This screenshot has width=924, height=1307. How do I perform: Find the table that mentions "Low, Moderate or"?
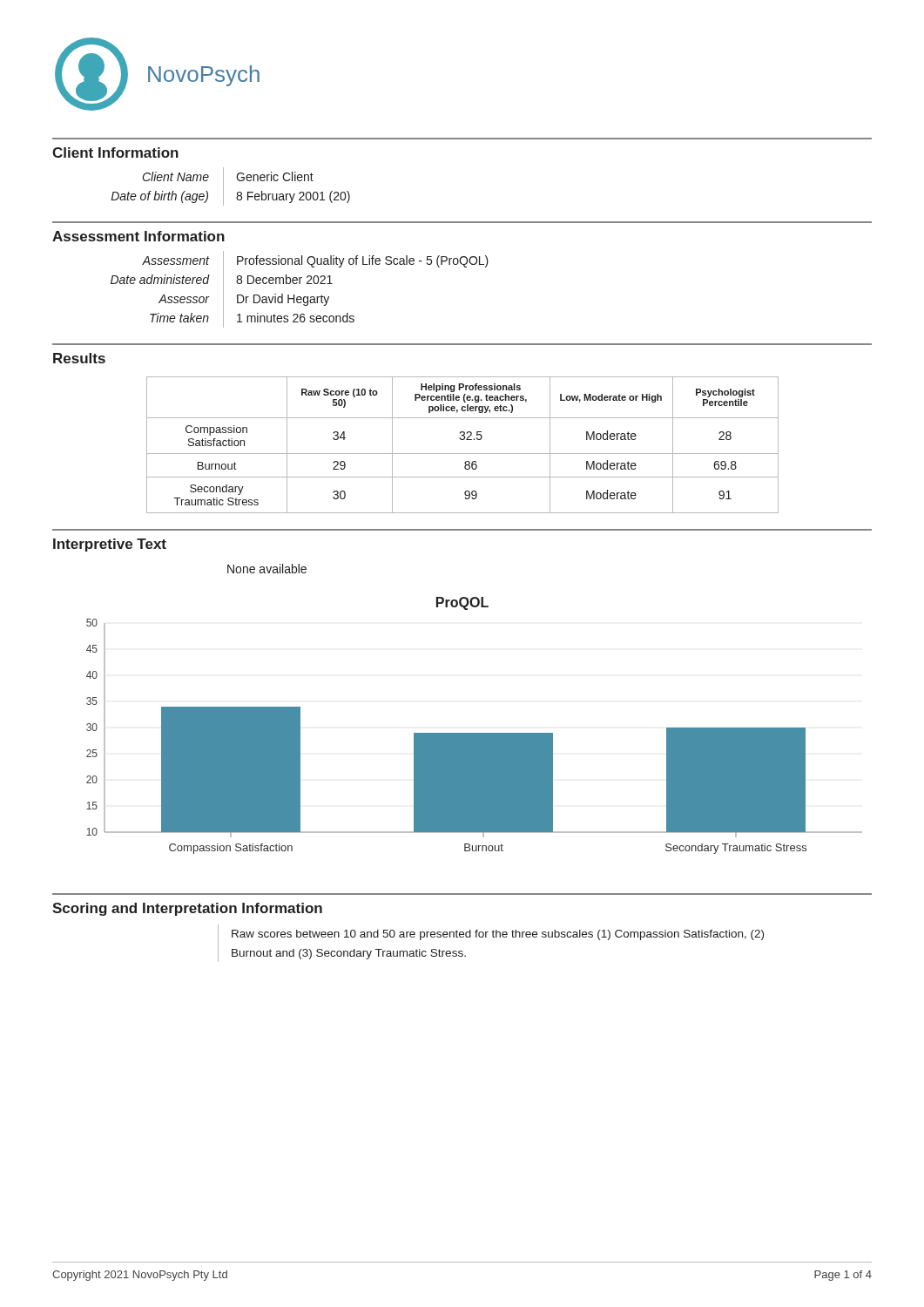[x=462, y=445]
